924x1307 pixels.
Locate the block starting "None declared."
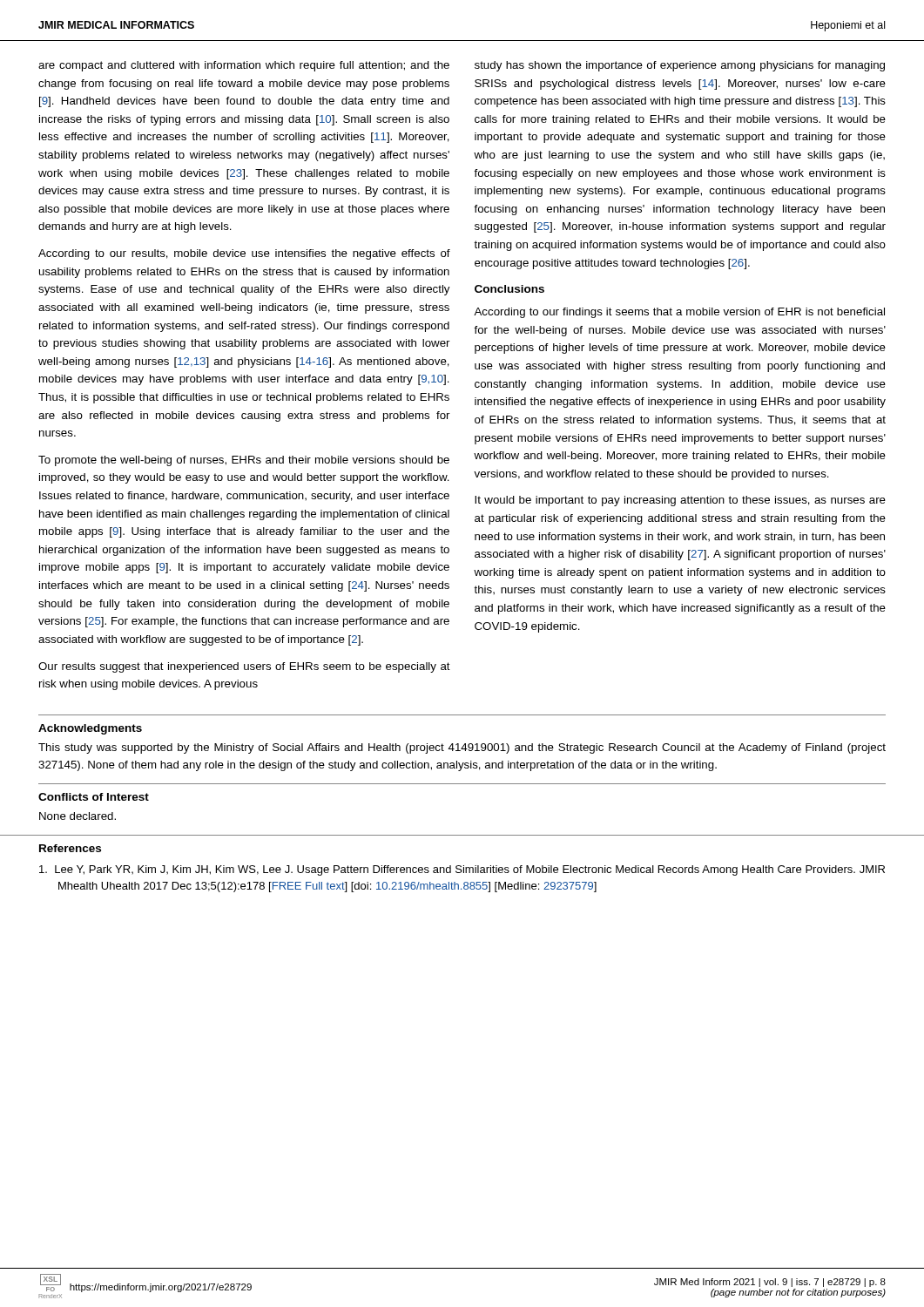(x=78, y=816)
